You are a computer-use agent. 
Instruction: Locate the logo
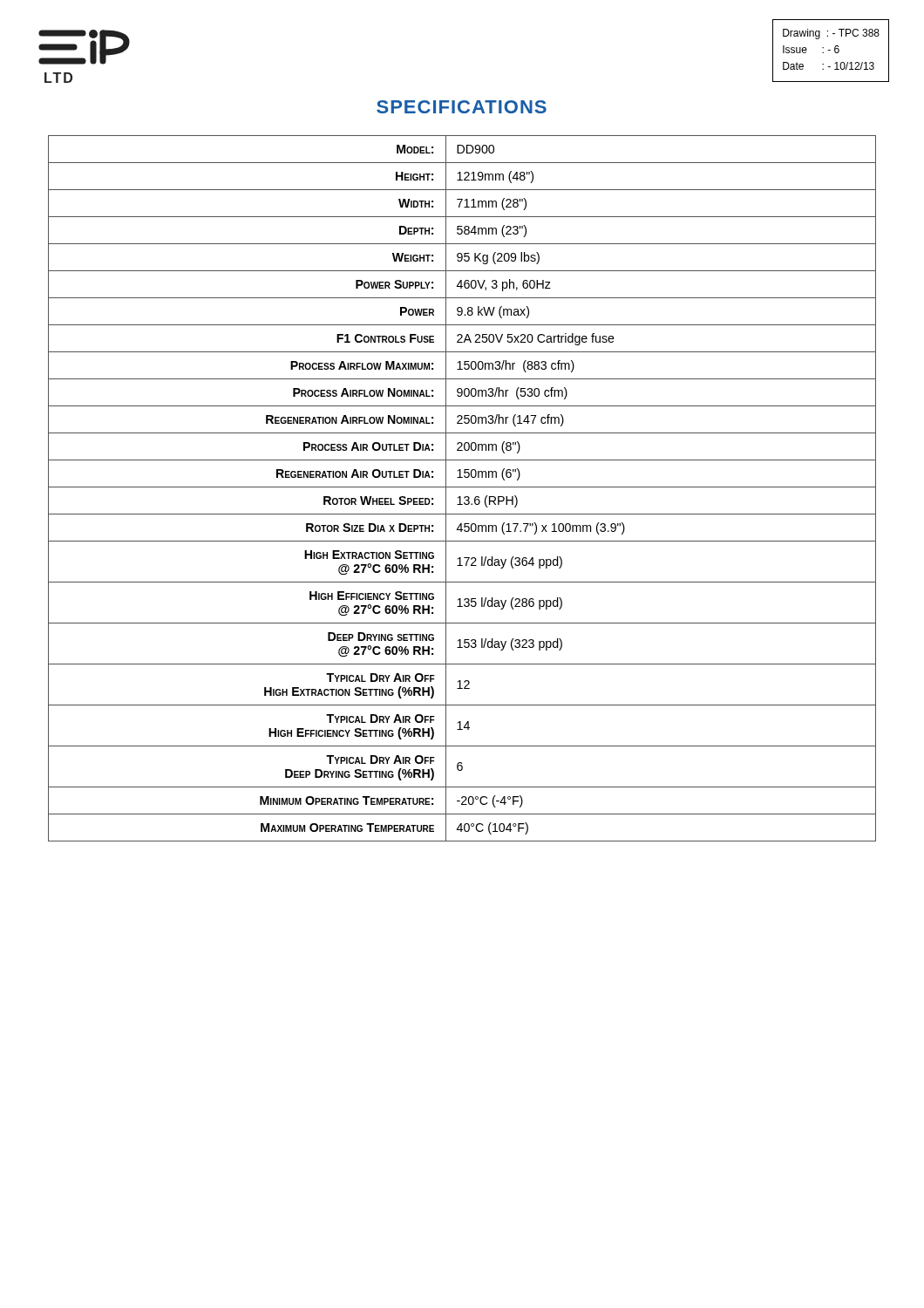pos(92,65)
